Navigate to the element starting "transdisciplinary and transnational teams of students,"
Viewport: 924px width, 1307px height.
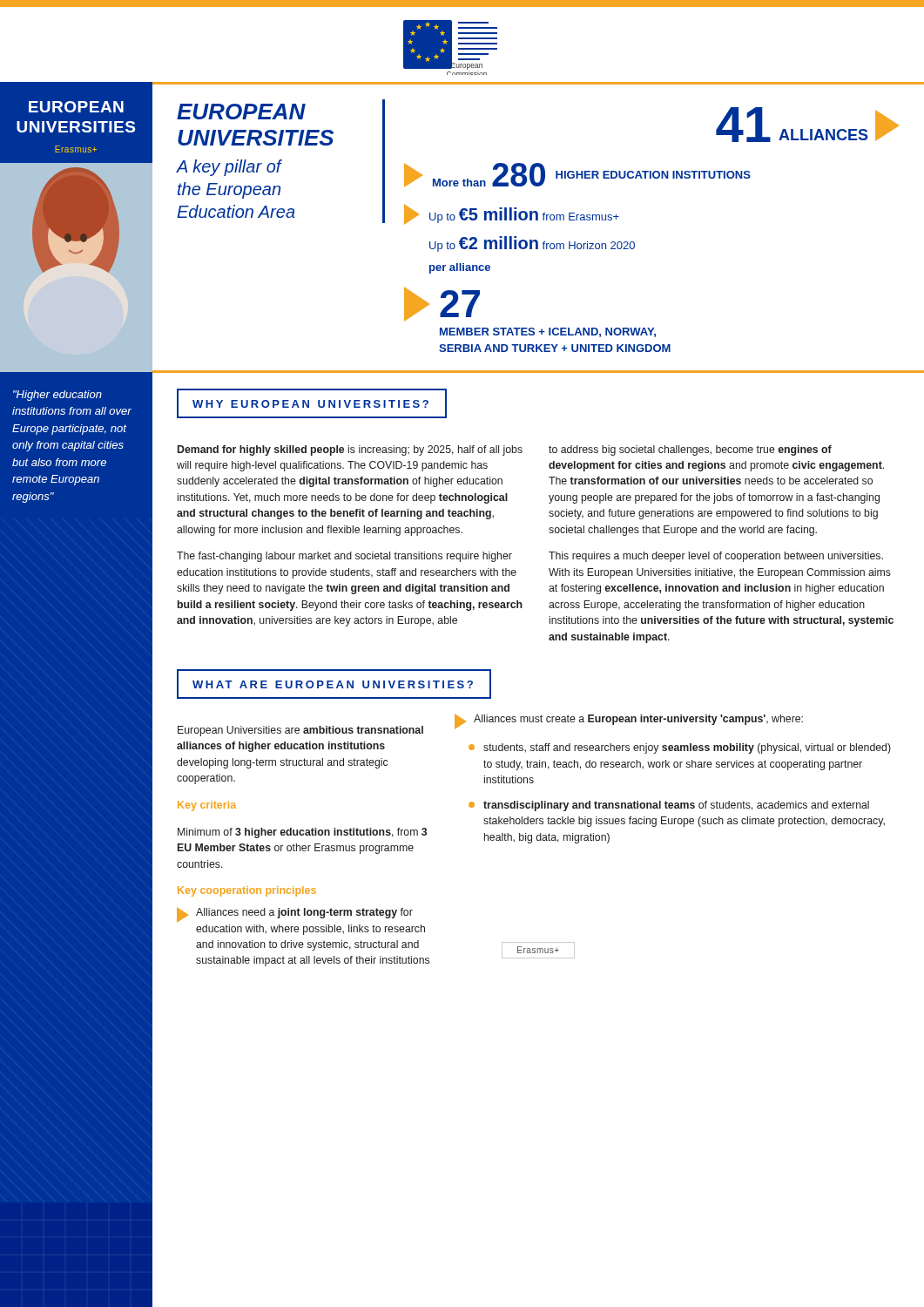[x=684, y=821]
